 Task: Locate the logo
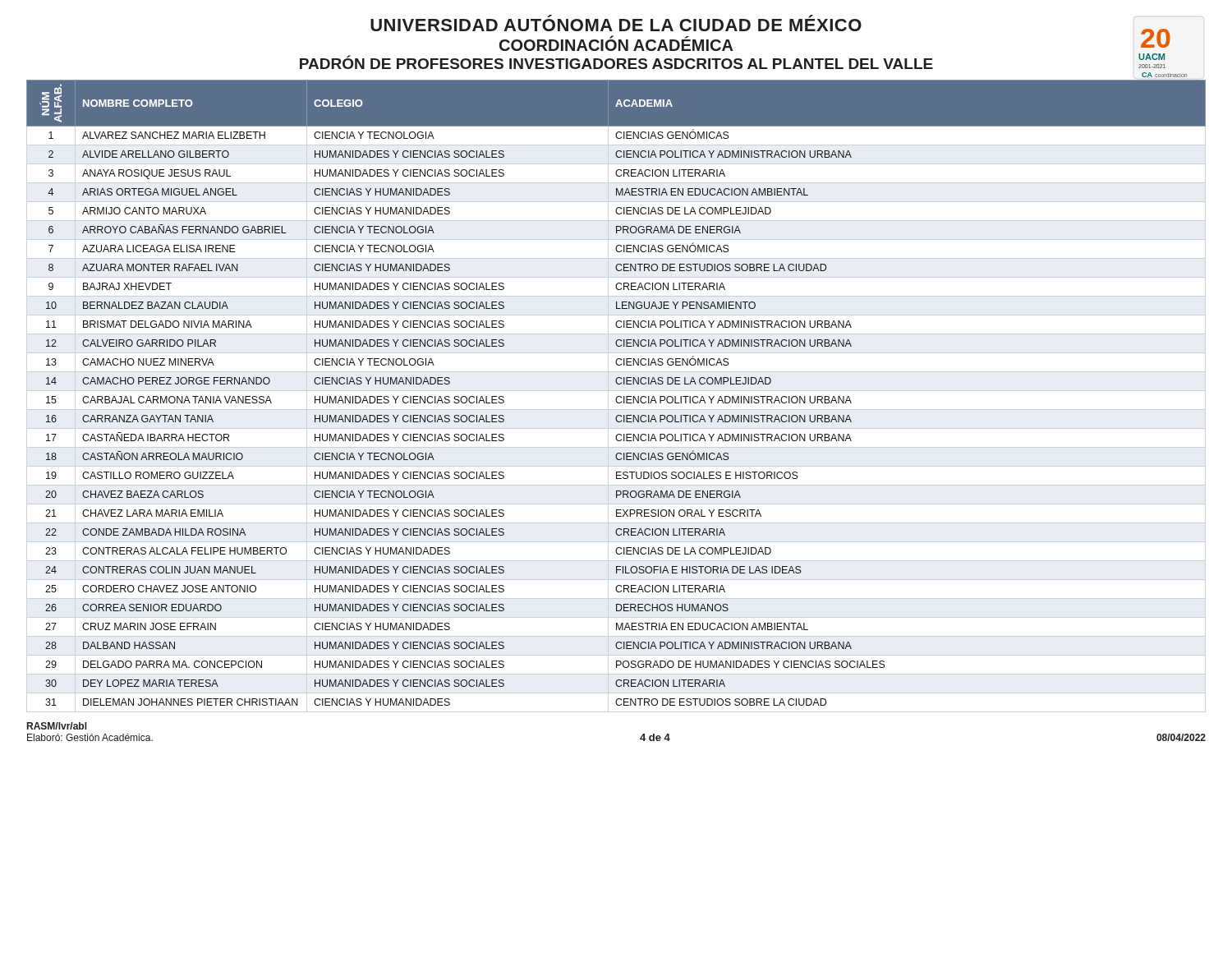1169,48
